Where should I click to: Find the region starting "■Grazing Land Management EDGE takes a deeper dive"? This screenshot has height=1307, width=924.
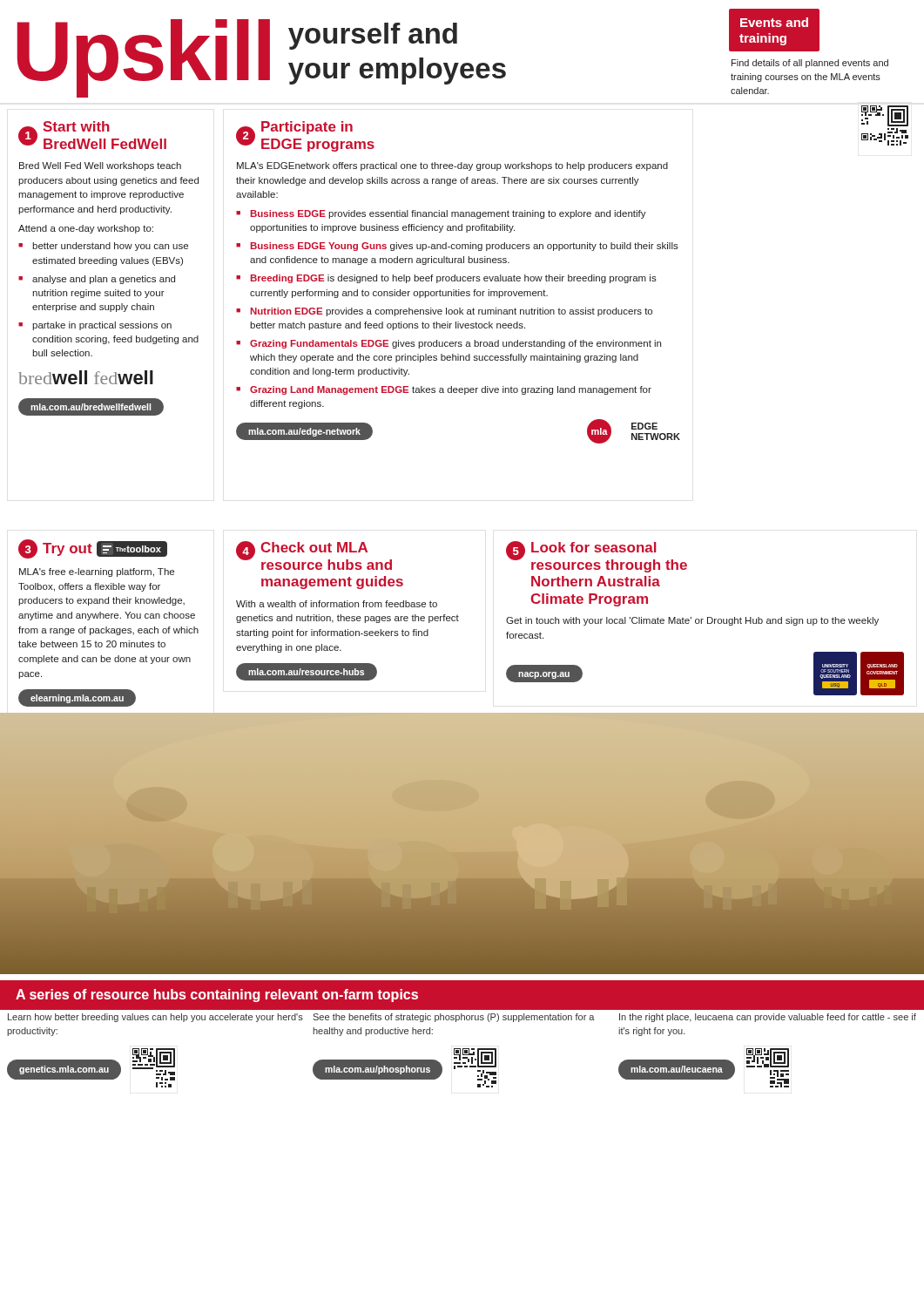pos(444,396)
